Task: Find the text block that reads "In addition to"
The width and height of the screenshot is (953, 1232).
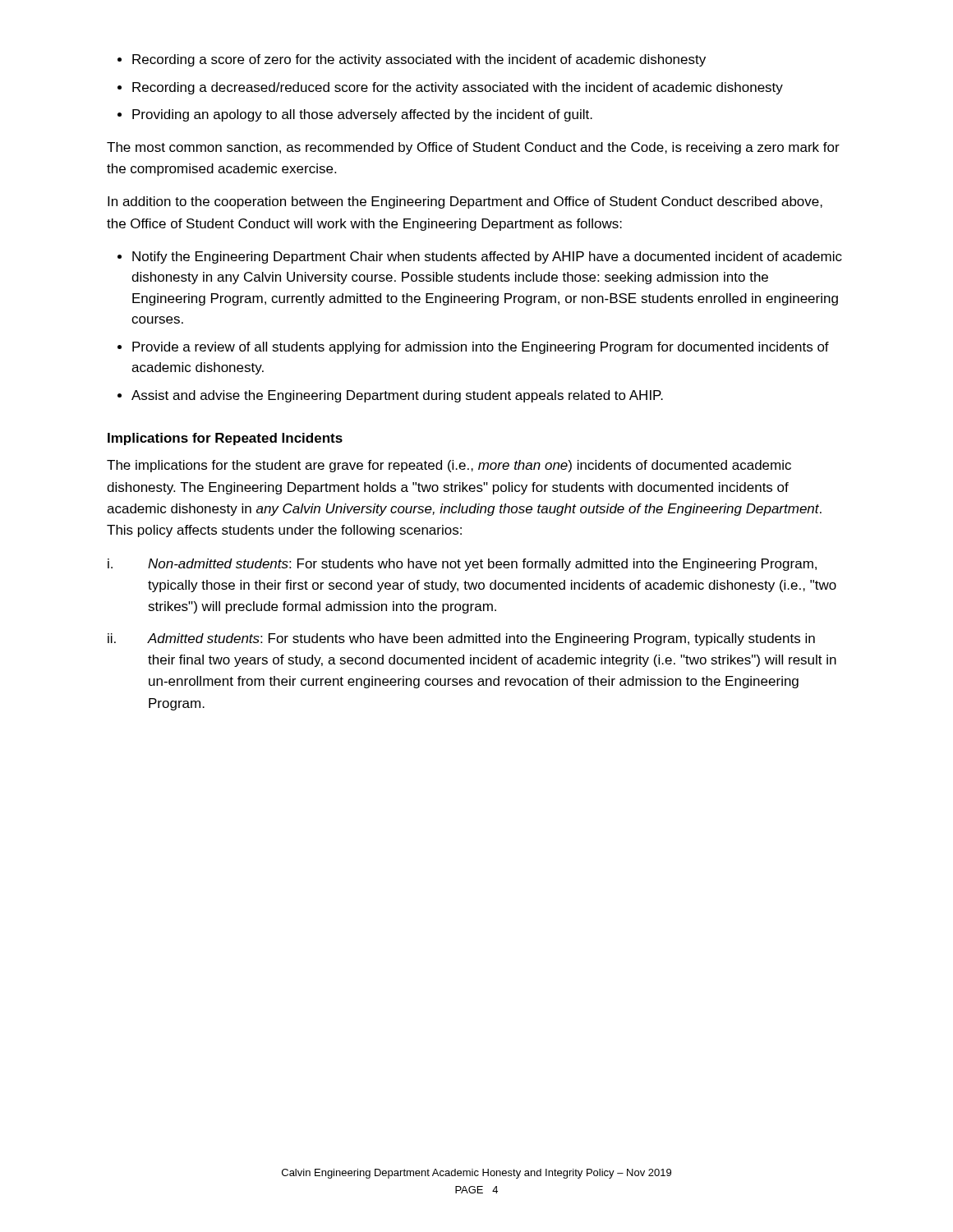Action: pyautogui.click(x=465, y=213)
